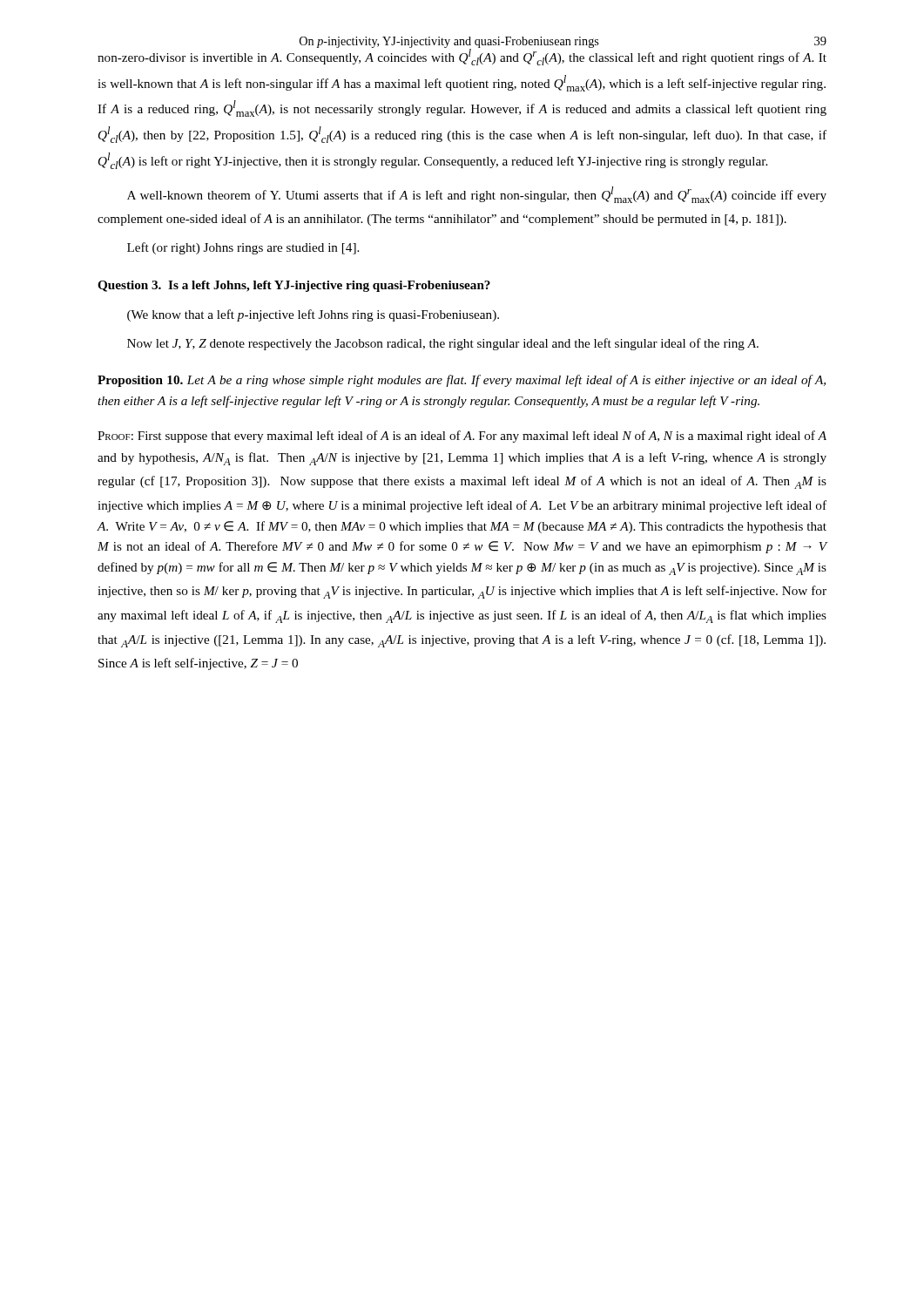Locate the text starting "Left (or right) Johns rings are studied"

243,248
